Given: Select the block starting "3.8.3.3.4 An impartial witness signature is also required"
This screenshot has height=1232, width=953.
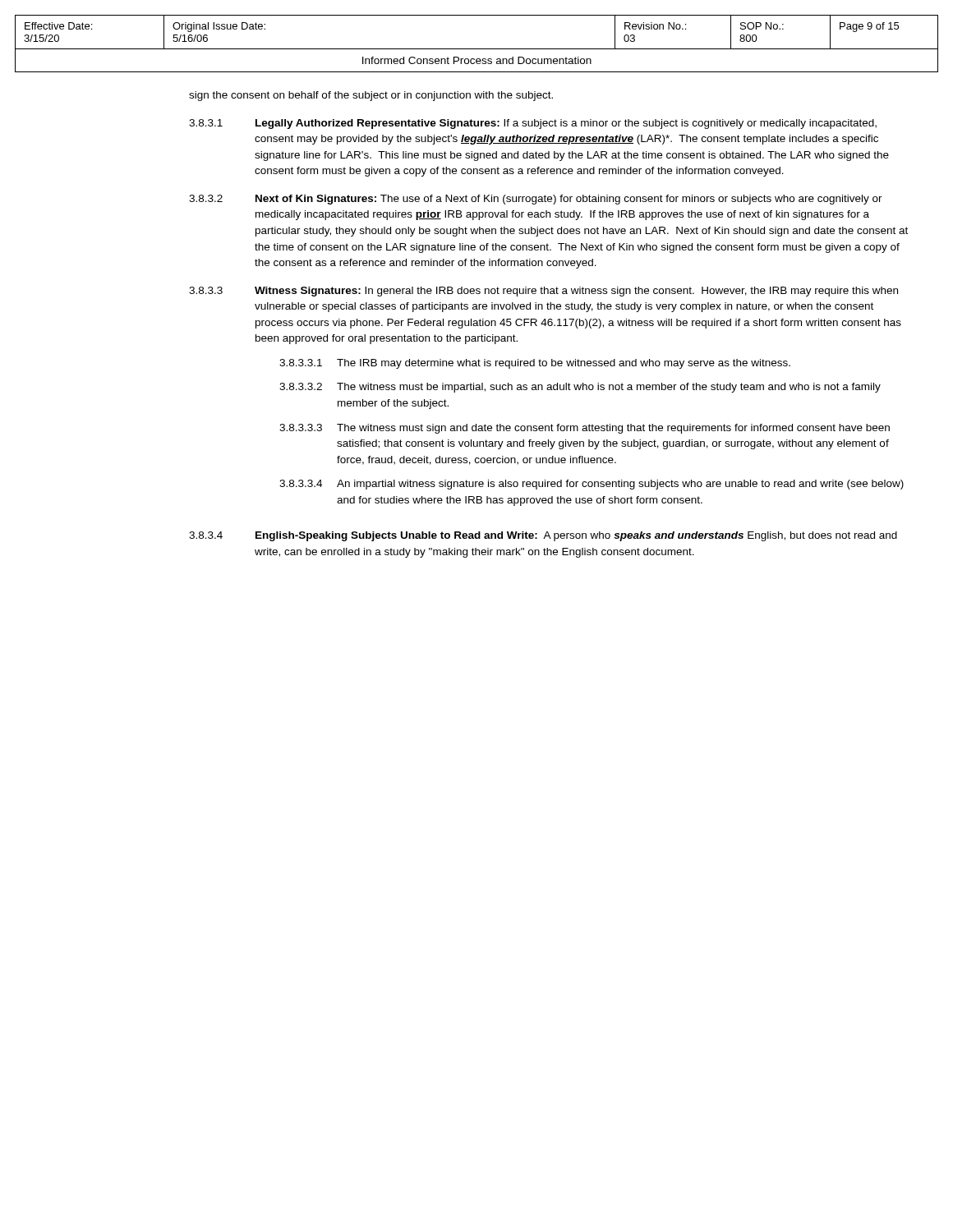Looking at the screenshot, I should click(596, 492).
